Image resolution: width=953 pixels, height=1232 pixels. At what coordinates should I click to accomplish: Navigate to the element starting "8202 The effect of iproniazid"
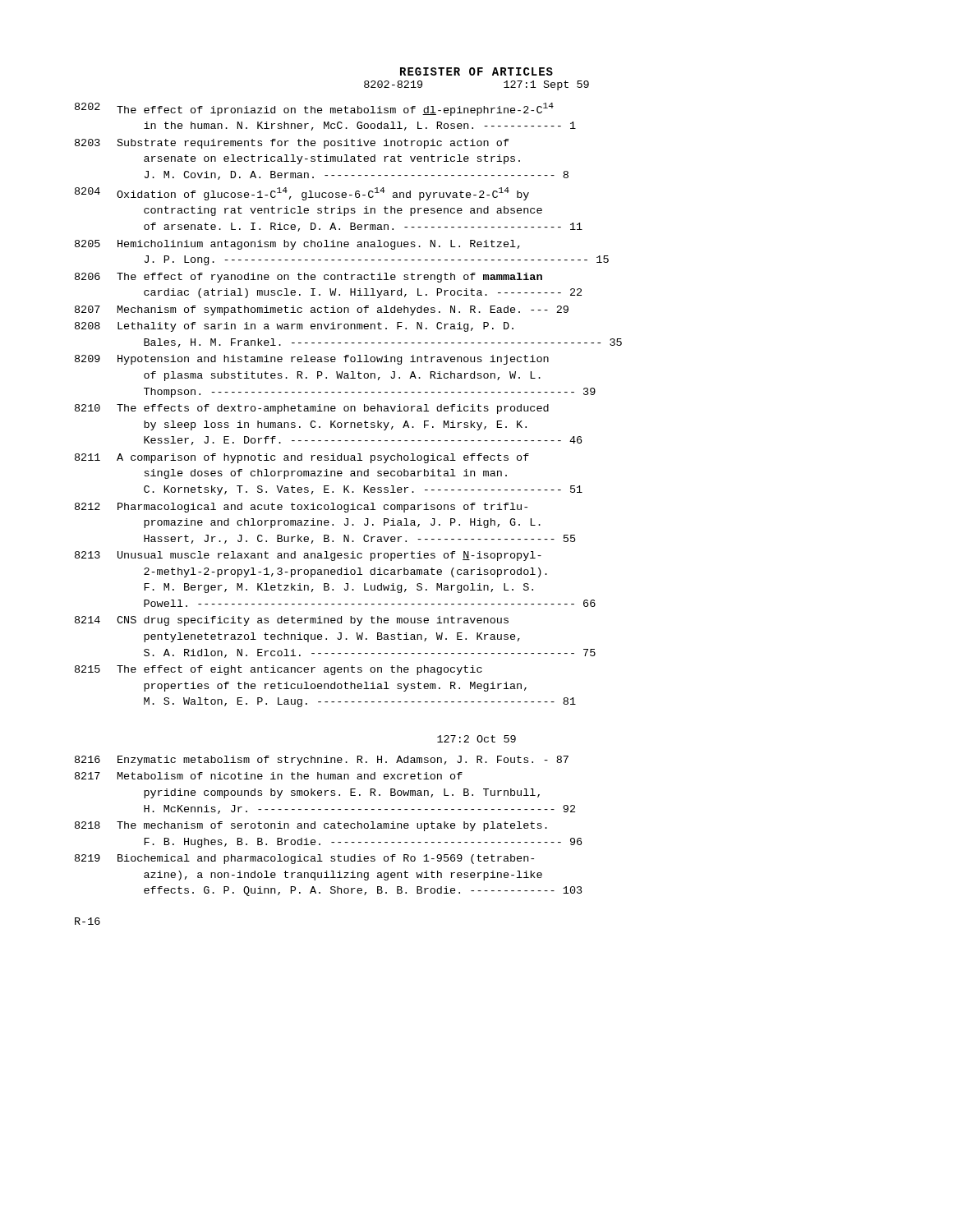(476, 117)
